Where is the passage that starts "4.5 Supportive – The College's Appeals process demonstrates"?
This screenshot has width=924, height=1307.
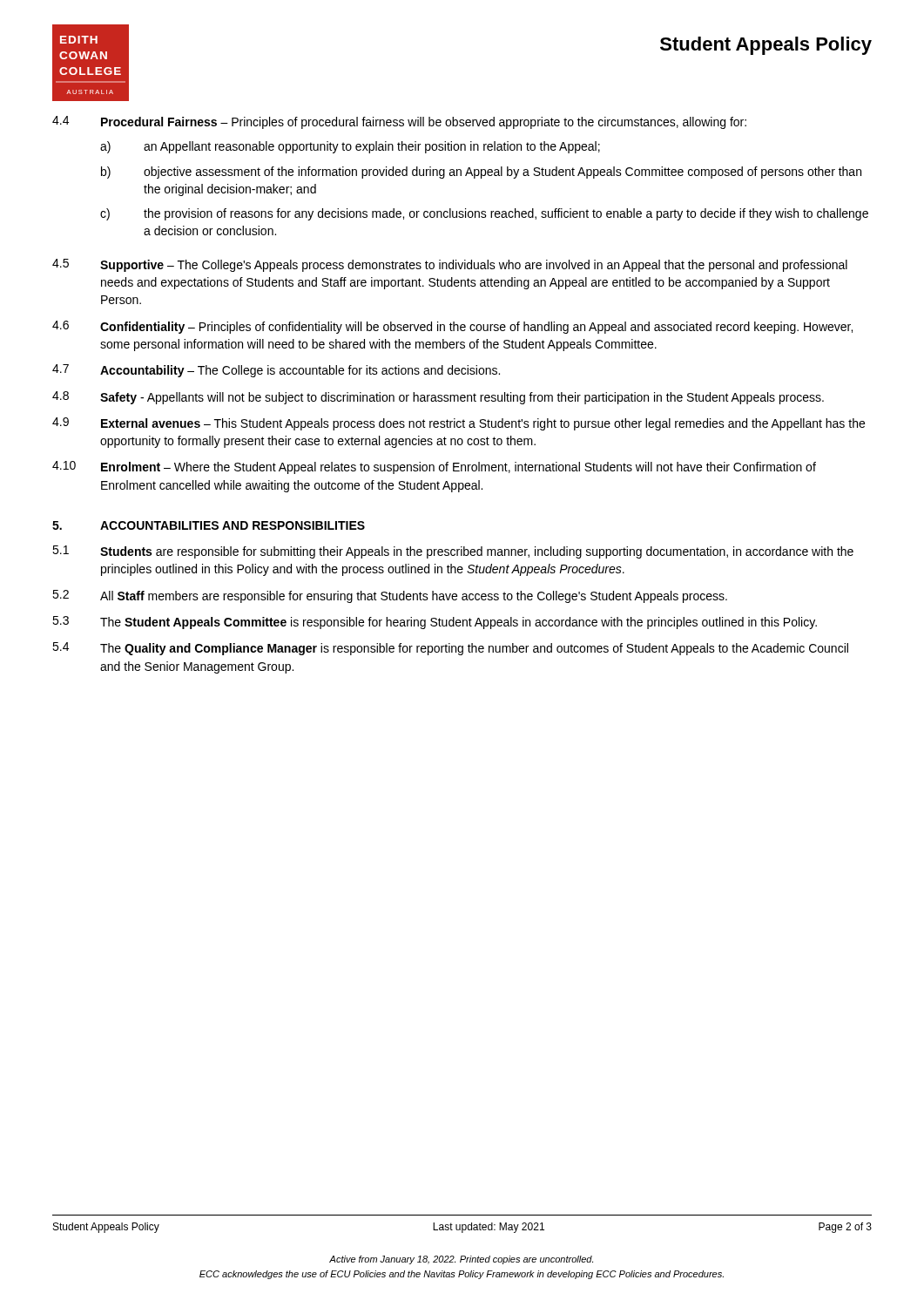462,283
